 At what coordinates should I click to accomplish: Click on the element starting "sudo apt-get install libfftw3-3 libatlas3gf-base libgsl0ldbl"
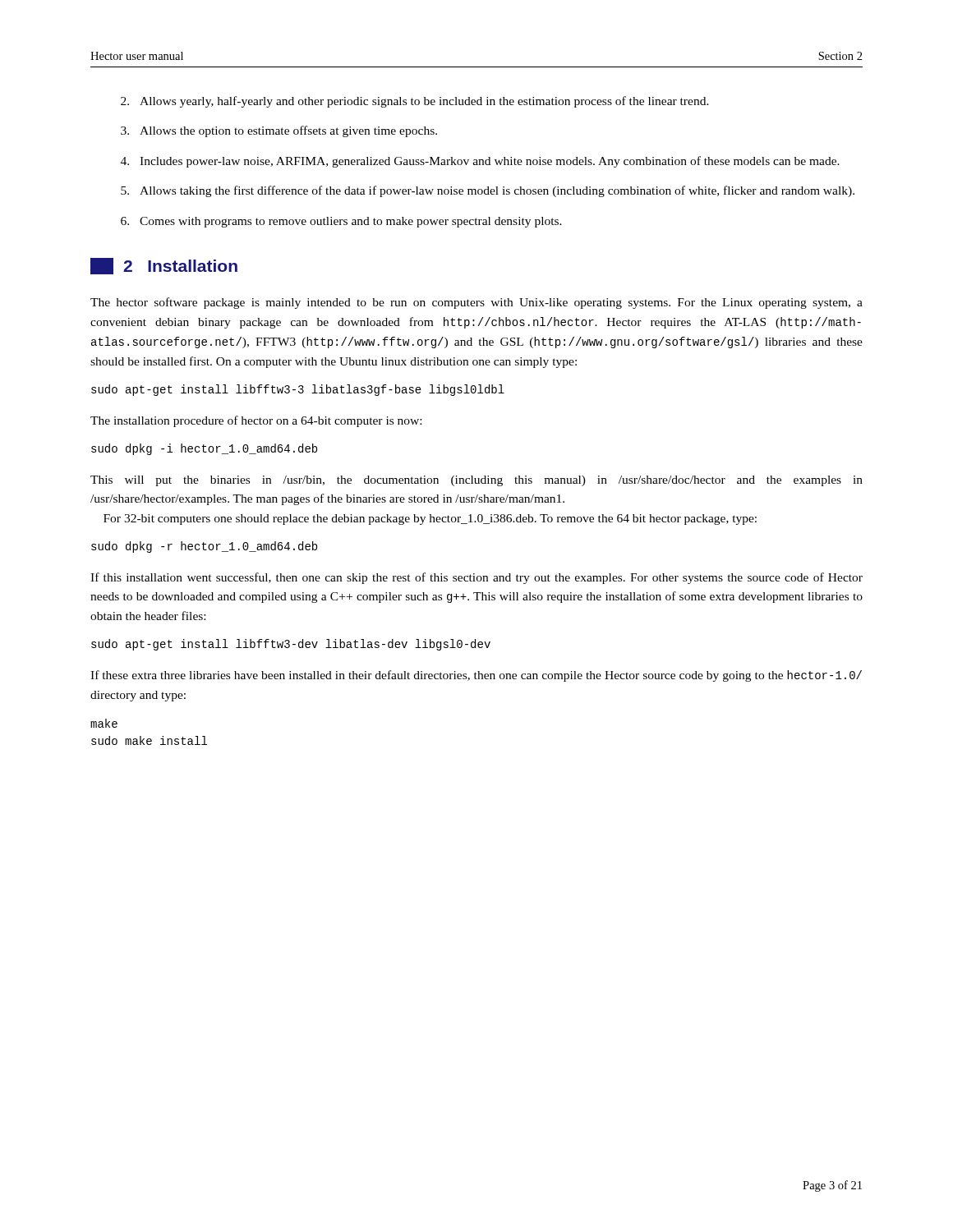tap(297, 390)
